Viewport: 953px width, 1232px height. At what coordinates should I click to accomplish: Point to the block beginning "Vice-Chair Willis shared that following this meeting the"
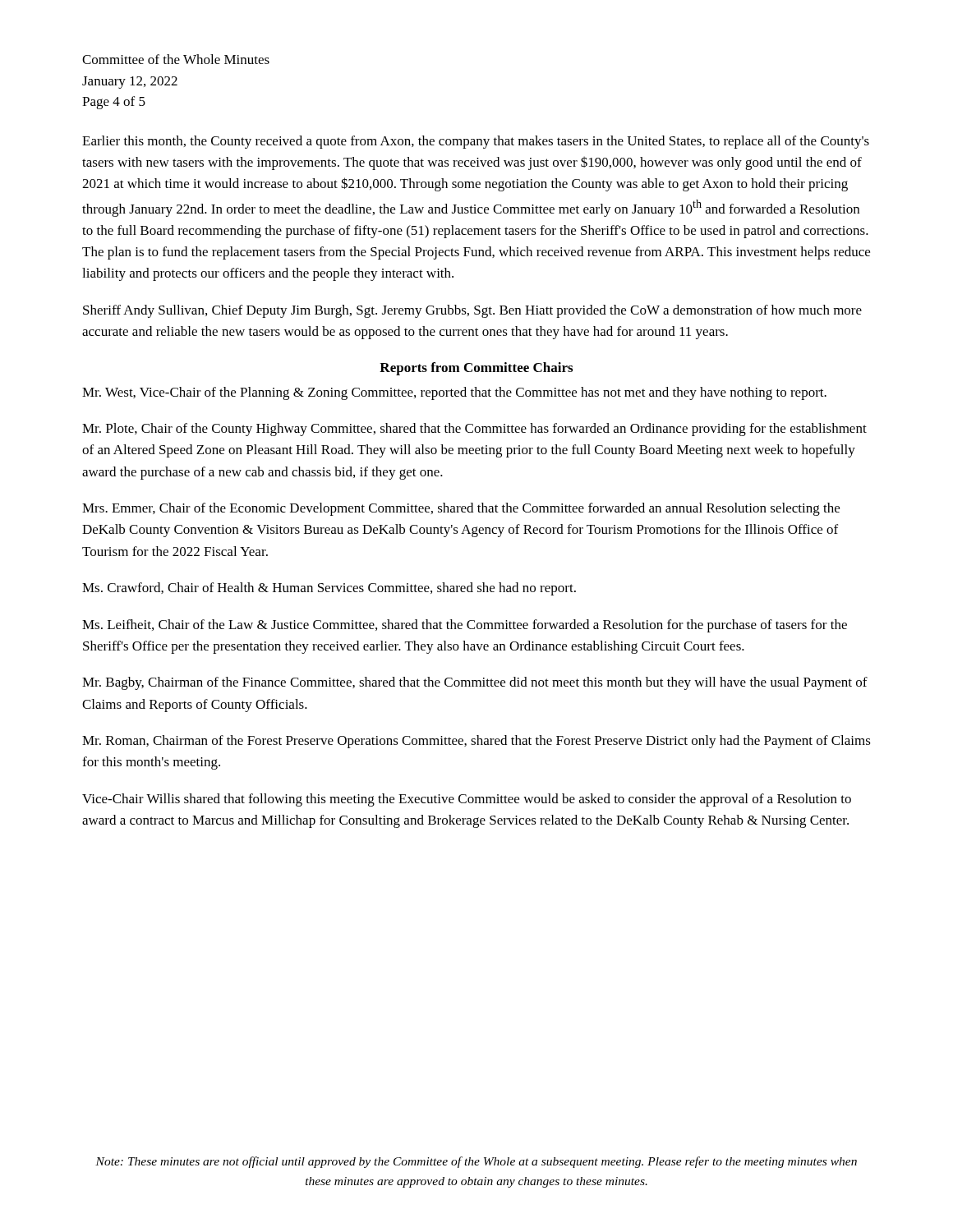pos(467,809)
